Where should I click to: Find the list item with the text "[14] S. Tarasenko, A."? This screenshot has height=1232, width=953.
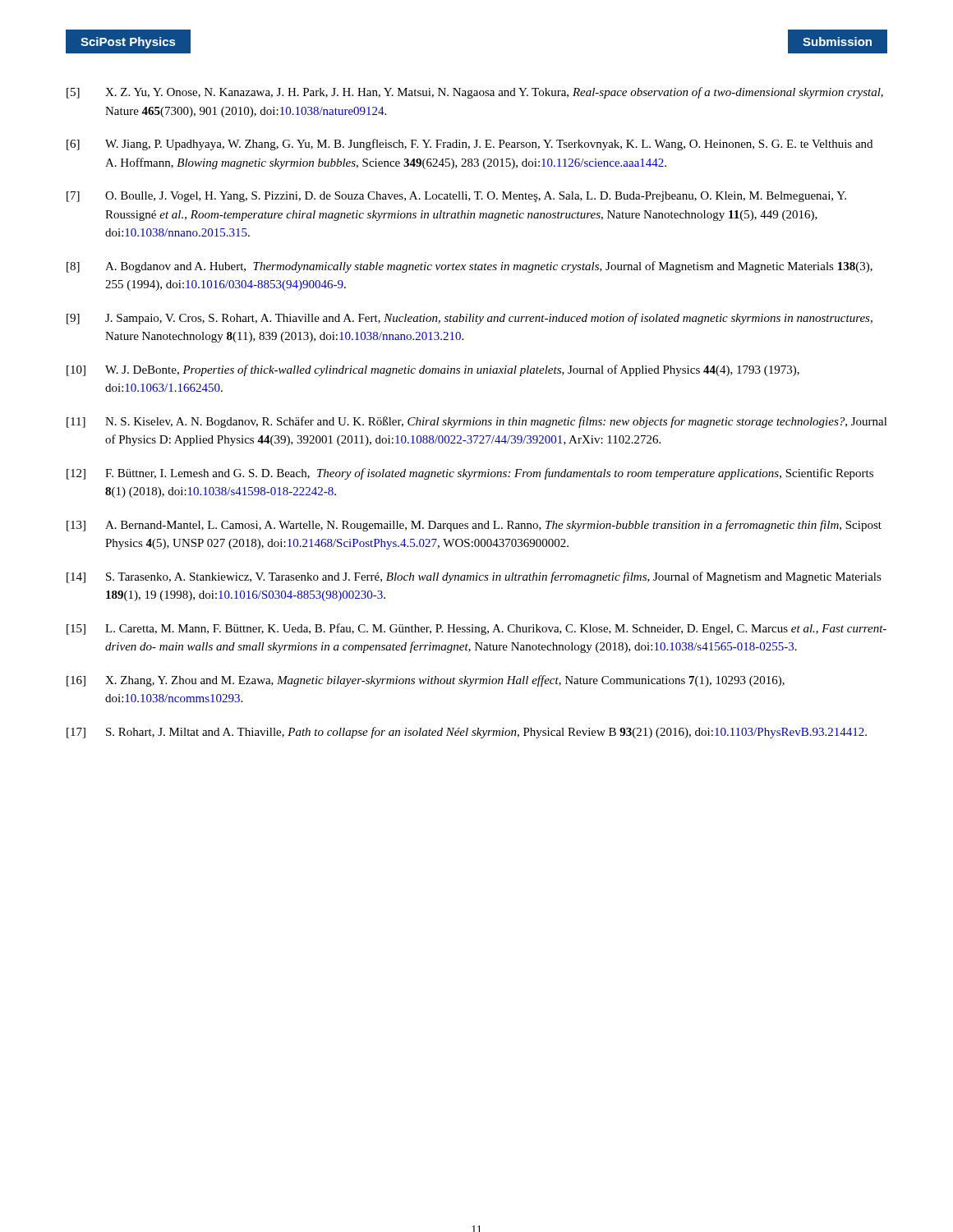(476, 586)
